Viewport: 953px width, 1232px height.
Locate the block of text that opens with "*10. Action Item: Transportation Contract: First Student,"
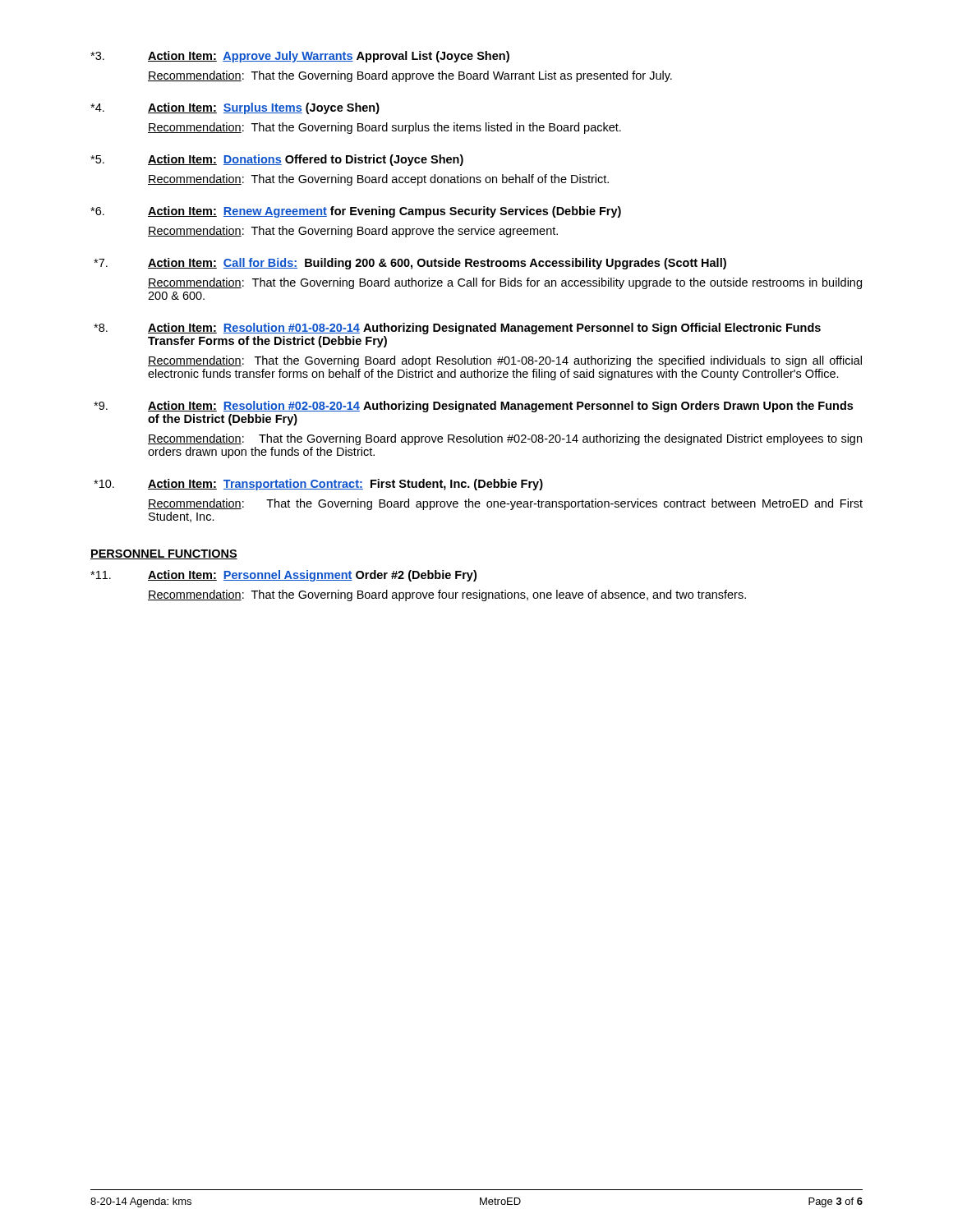tap(476, 502)
